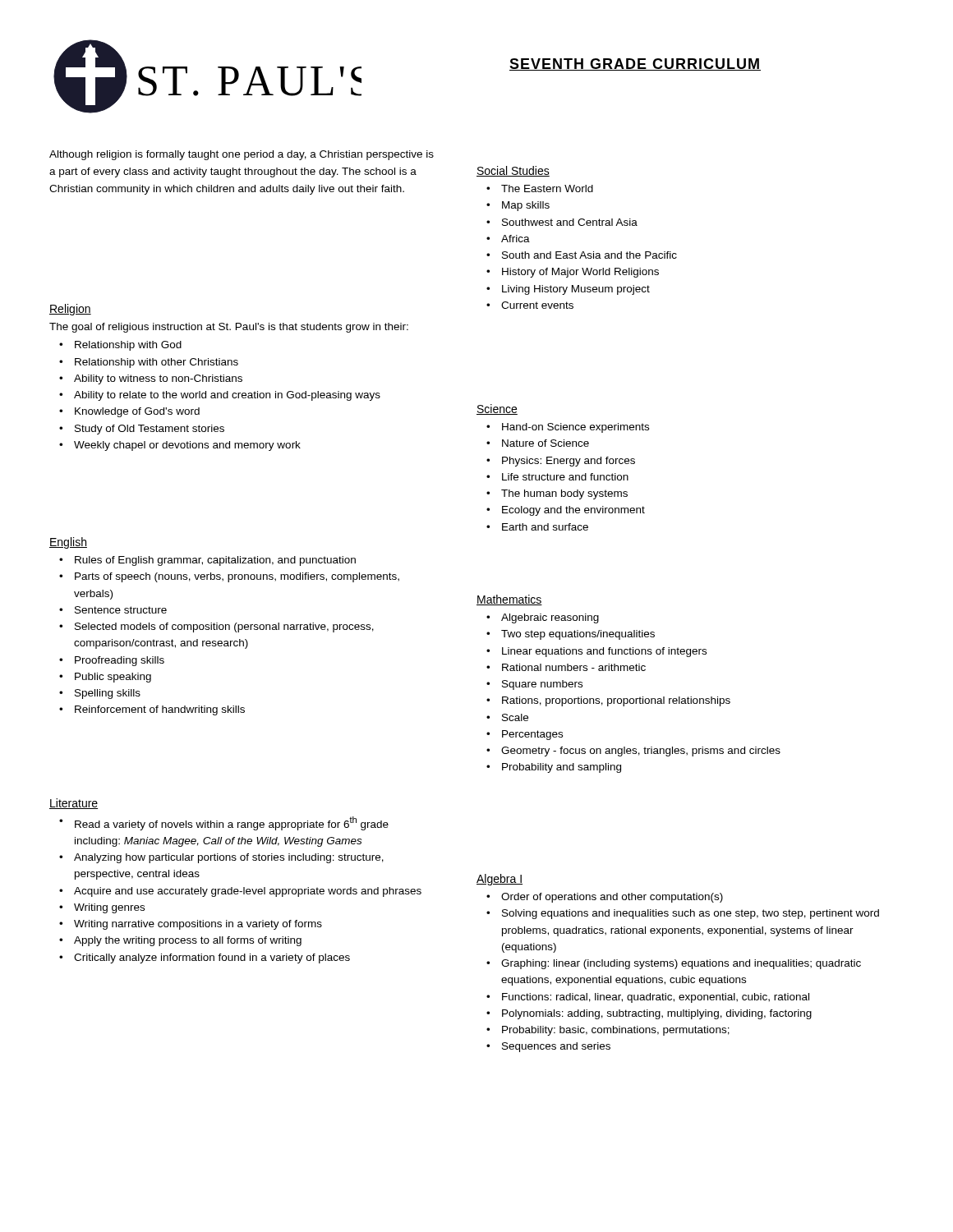Locate the block starting "•Writing narrative compositions"
This screenshot has width=953, height=1232.
191,924
